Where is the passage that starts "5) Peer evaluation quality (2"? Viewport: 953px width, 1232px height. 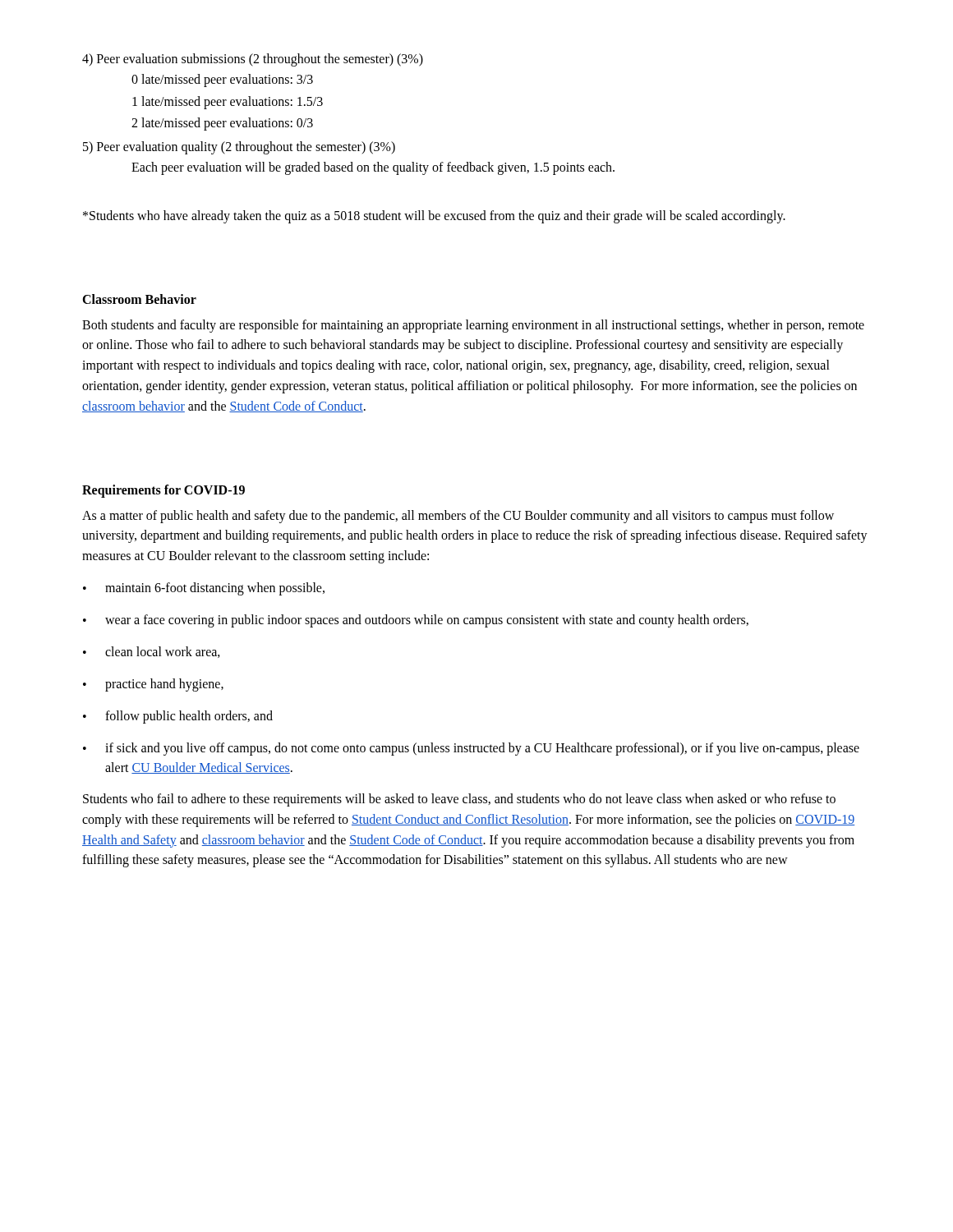(x=476, y=159)
